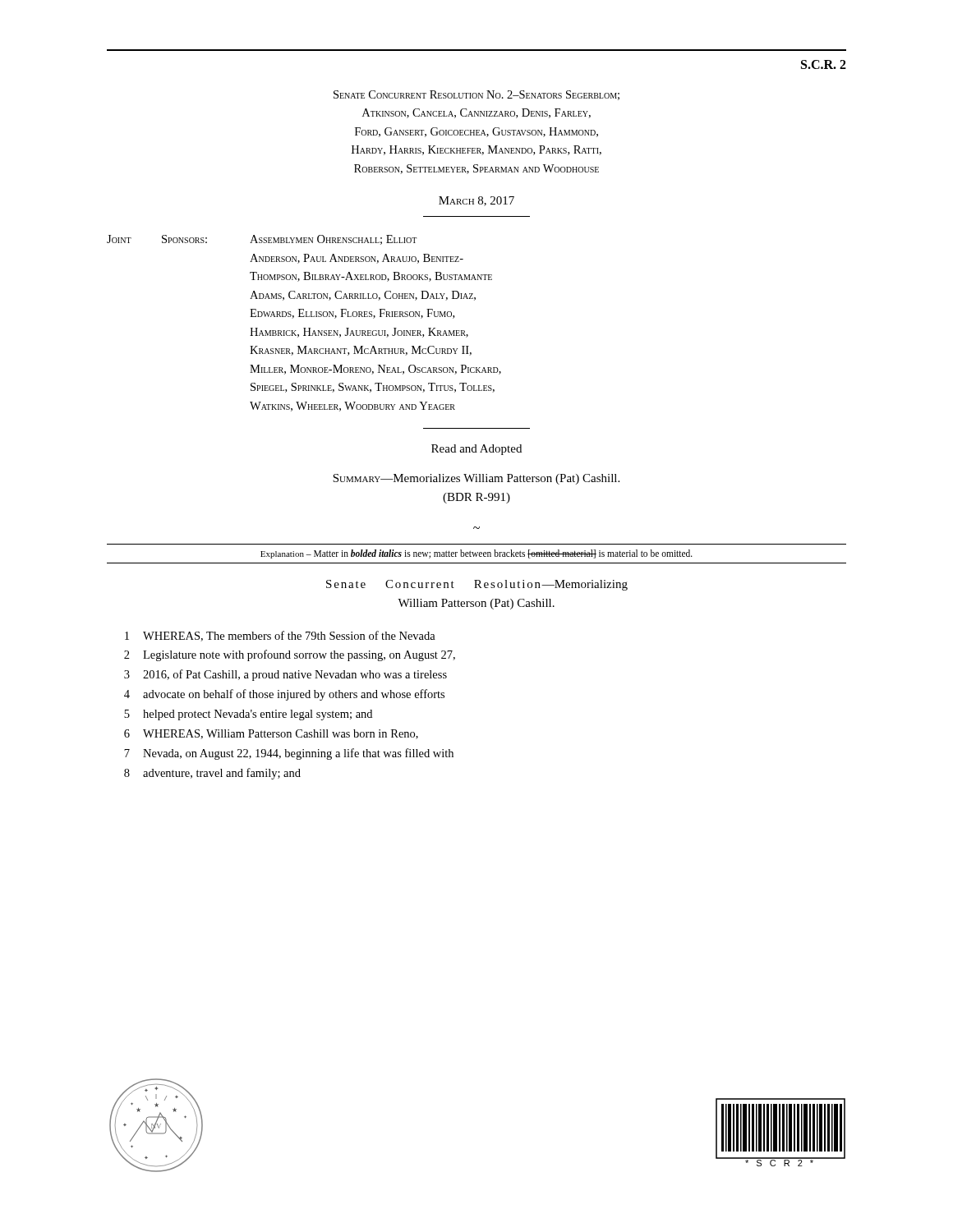
Task: Where is the passage that starts "1 WHEREAS, The"?
Action: point(280,636)
